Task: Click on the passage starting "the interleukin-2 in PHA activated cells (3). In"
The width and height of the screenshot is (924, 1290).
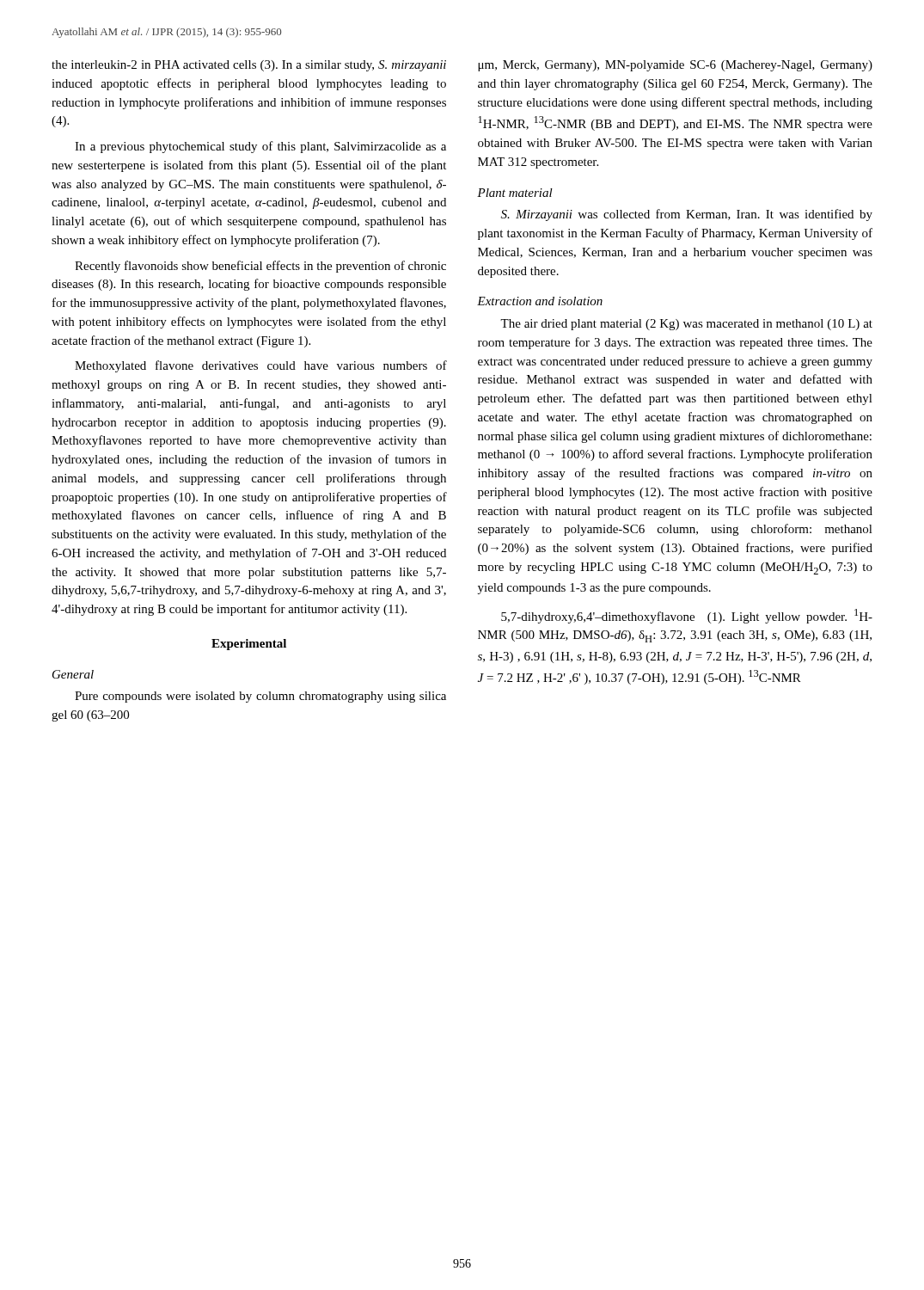Action: tap(249, 337)
